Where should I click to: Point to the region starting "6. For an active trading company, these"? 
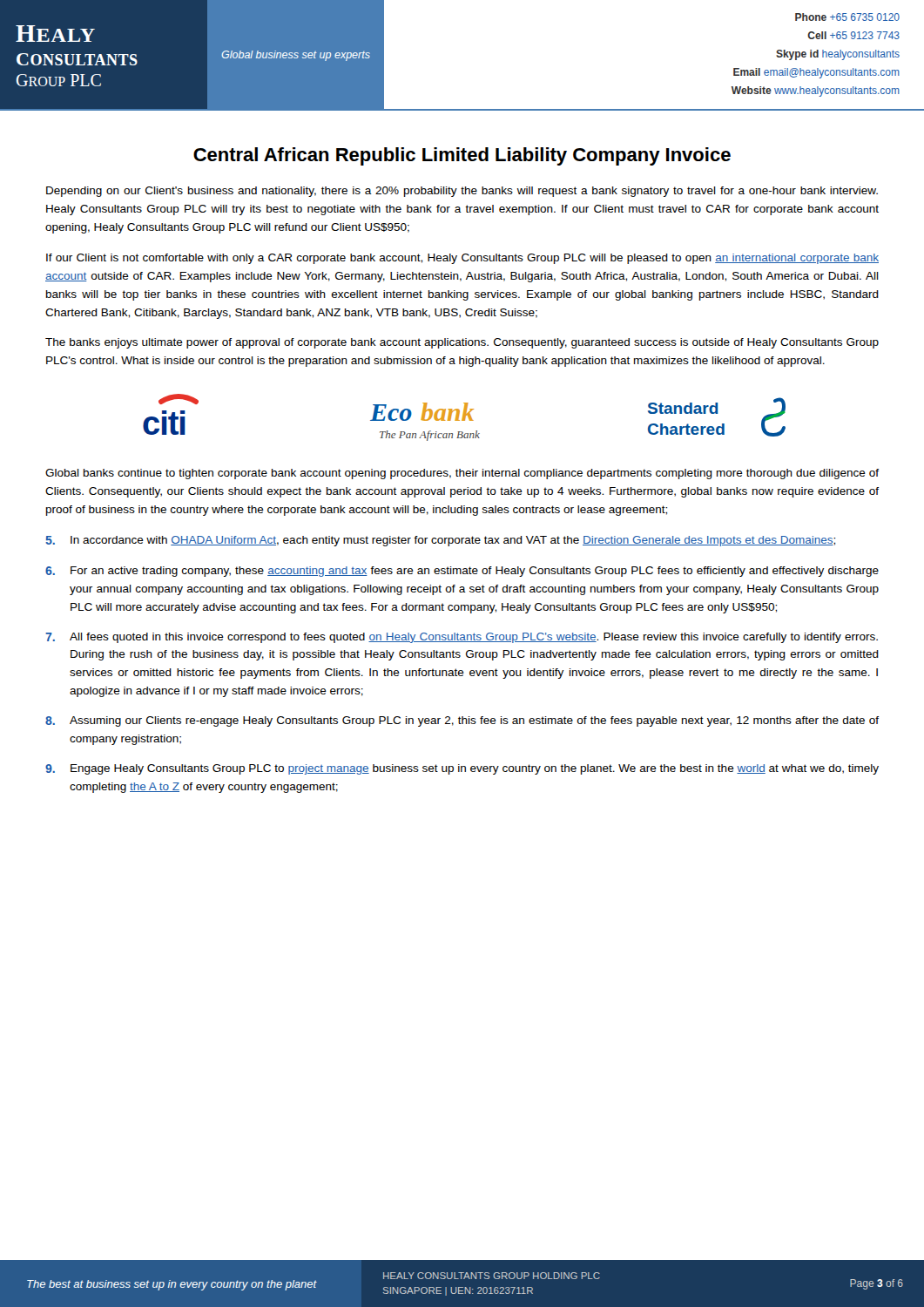point(462,589)
